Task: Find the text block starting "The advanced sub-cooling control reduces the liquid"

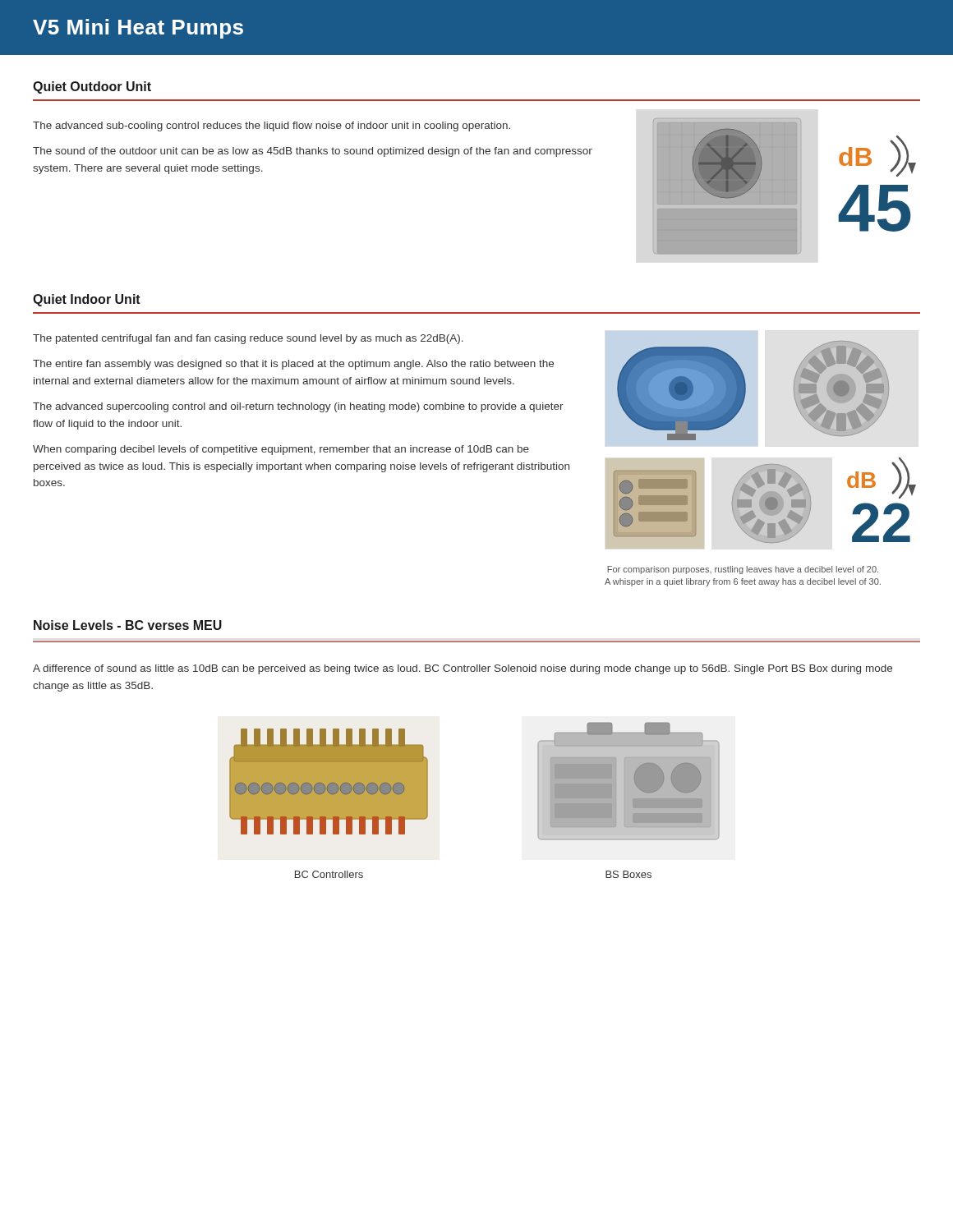Action: click(326, 147)
